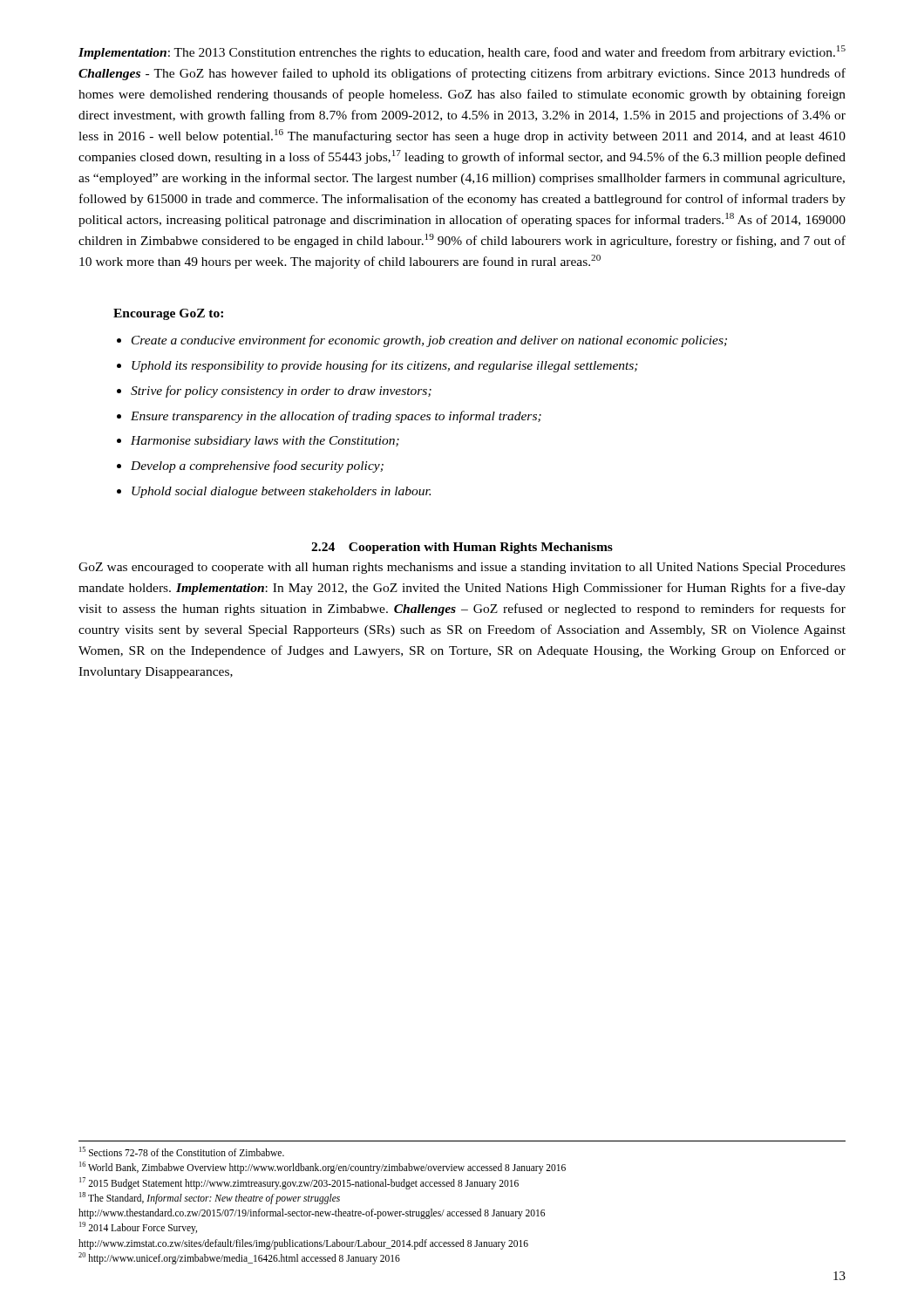Viewport: 924px width, 1308px height.
Task: Select the text starting "15 Sections 72-78"
Action: tap(182, 1151)
